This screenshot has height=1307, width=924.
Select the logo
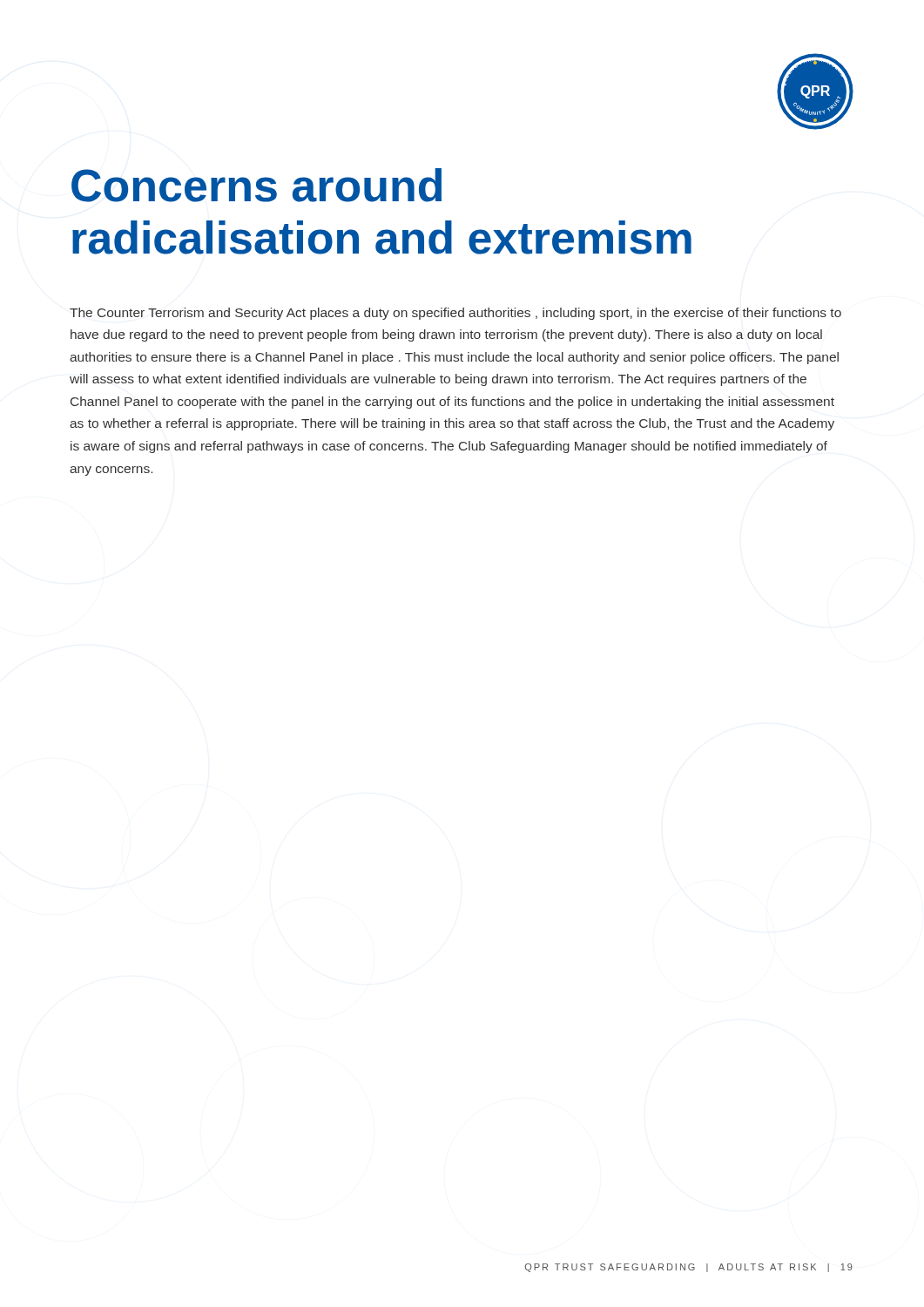(815, 93)
